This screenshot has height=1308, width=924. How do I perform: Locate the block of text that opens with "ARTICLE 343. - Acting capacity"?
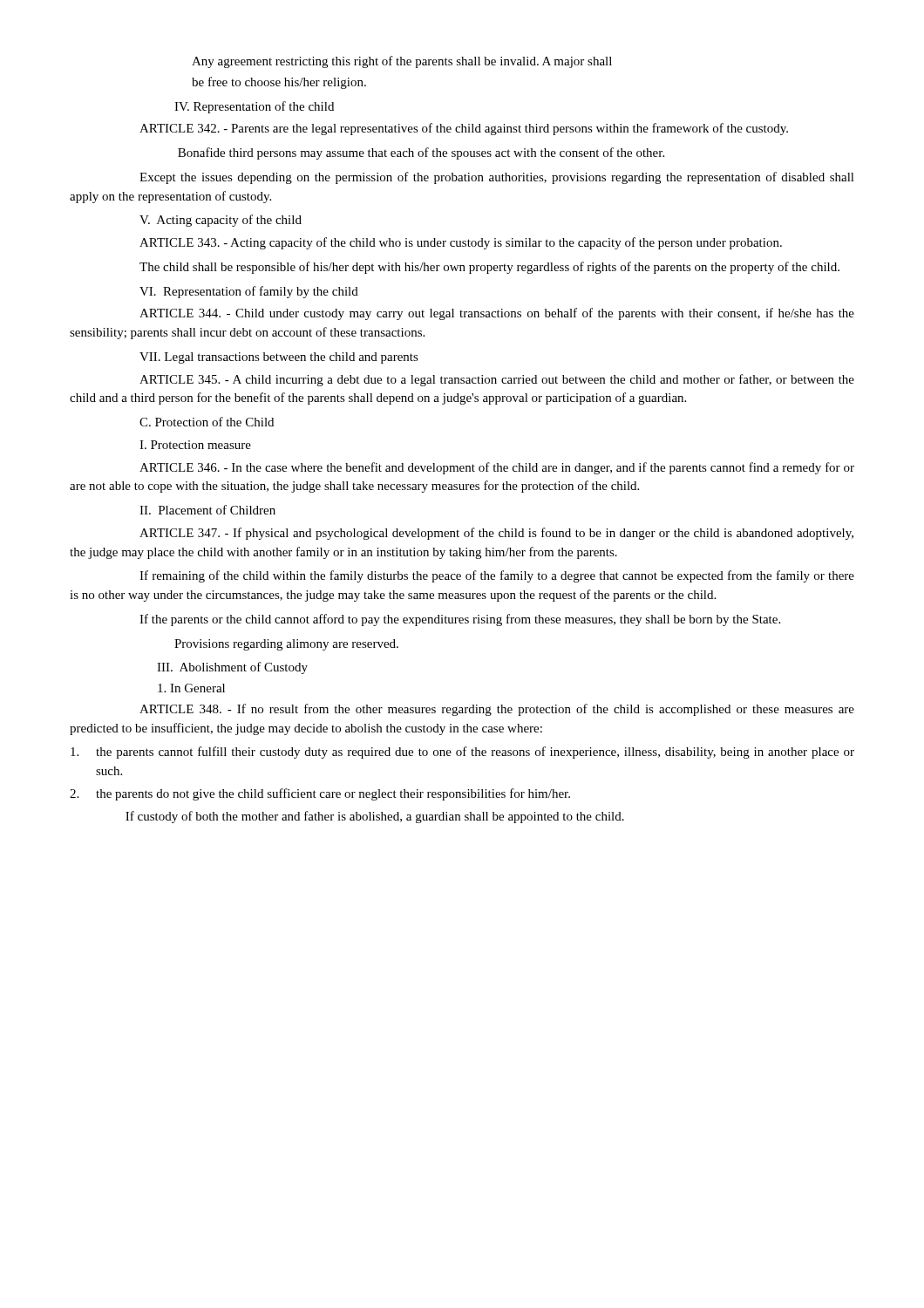461,242
